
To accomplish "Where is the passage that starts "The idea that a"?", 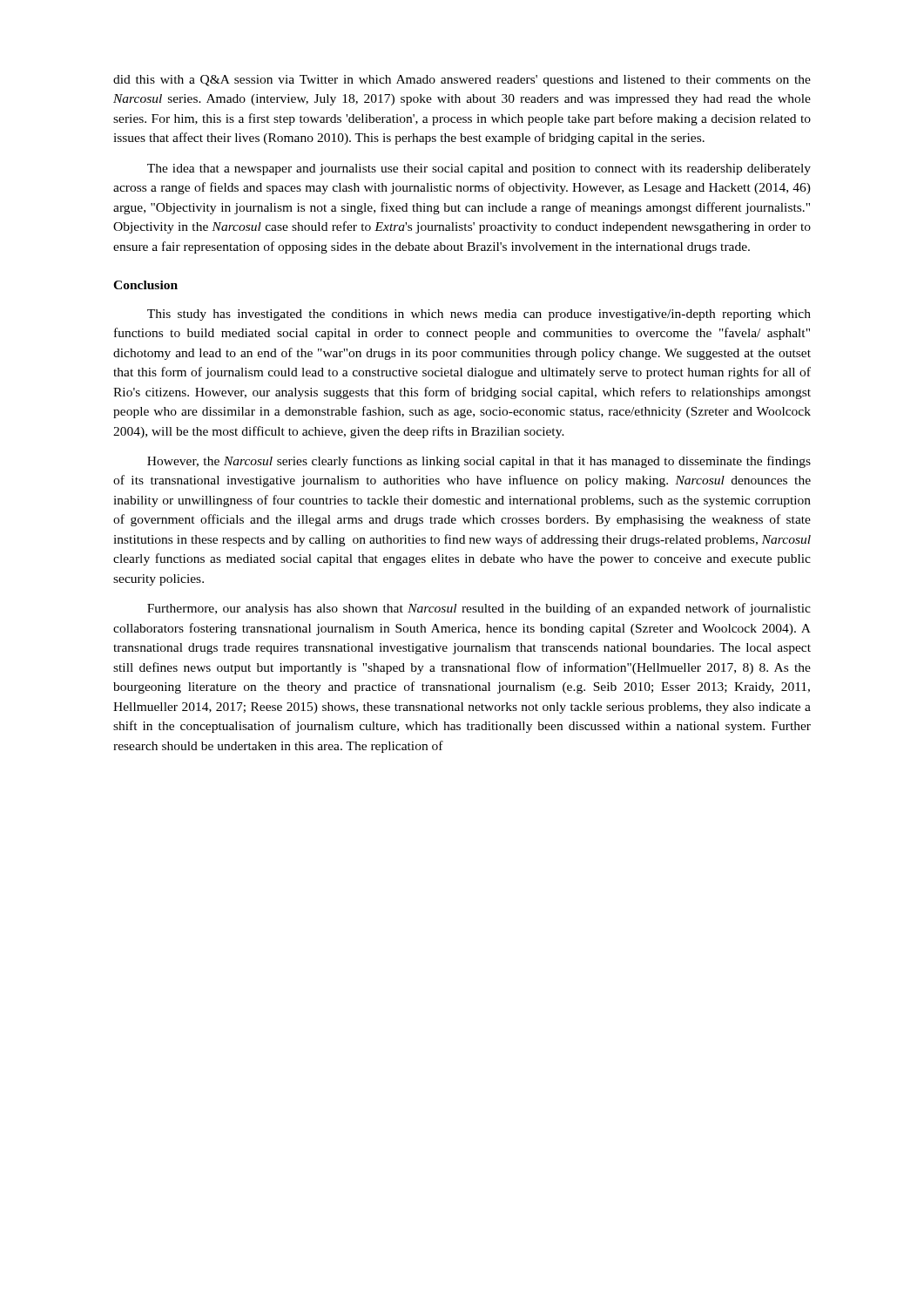I will click(x=462, y=207).
